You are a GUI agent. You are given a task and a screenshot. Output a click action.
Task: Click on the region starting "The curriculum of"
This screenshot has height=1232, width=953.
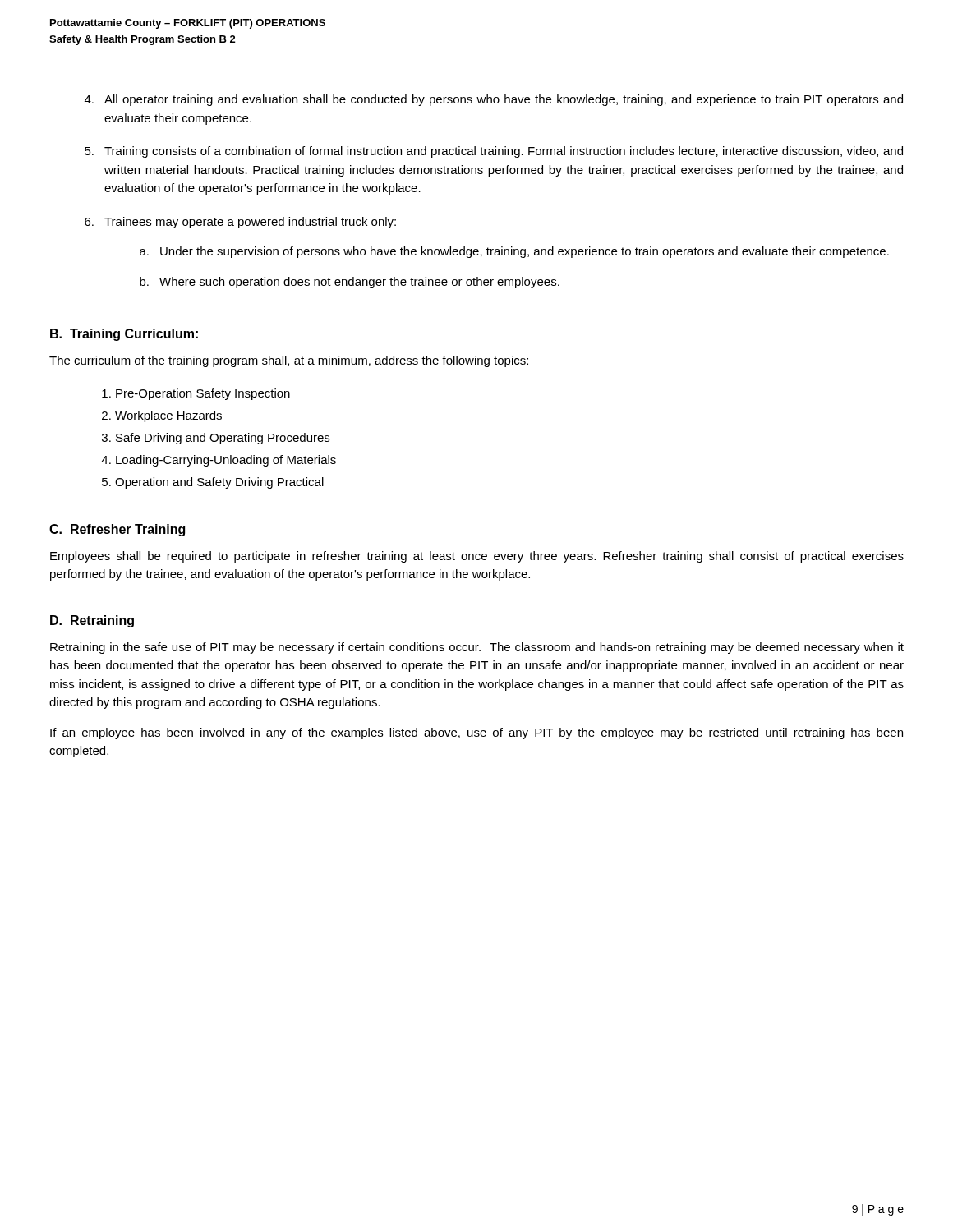pos(289,360)
